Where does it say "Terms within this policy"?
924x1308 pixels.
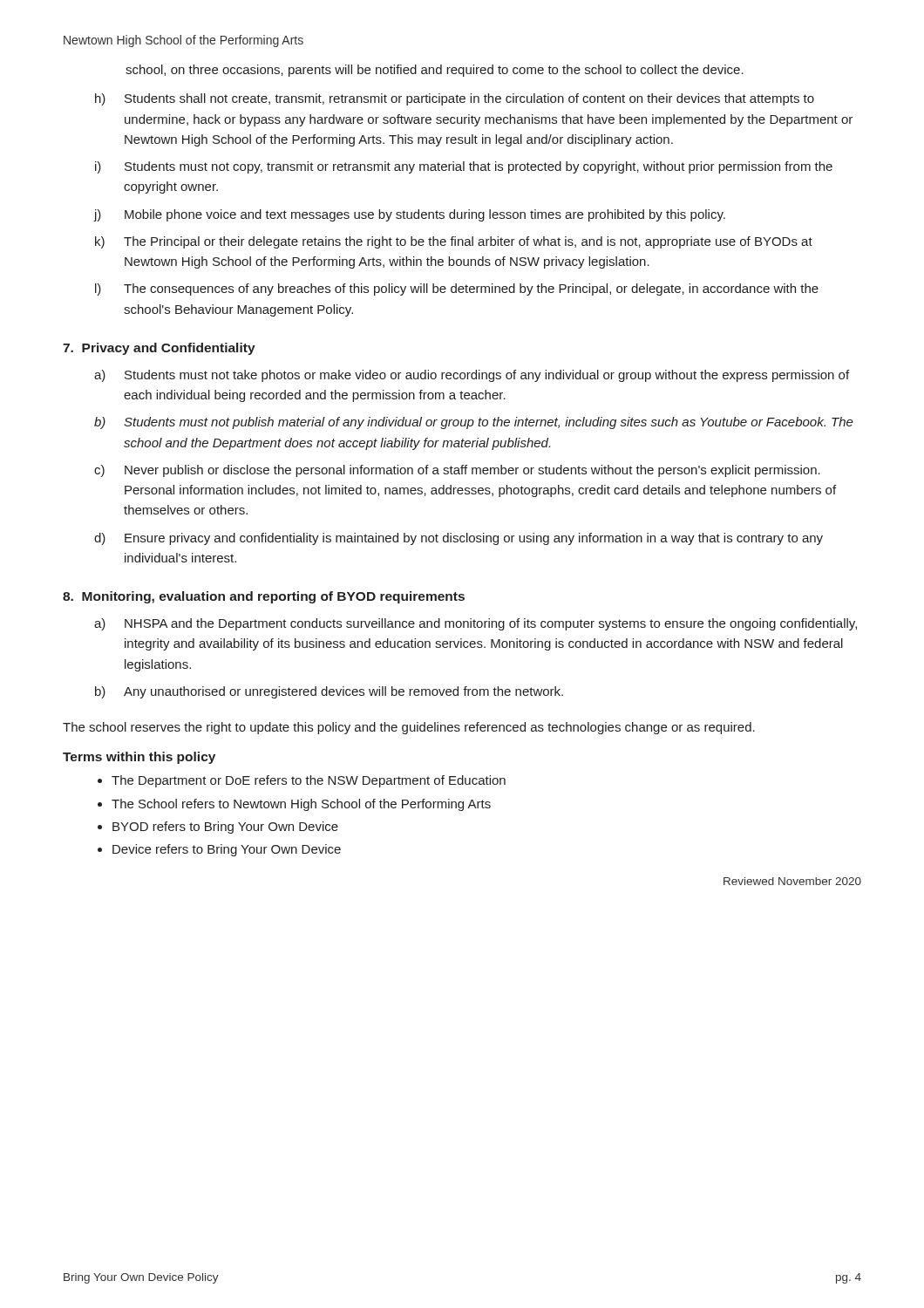pos(139,757)
